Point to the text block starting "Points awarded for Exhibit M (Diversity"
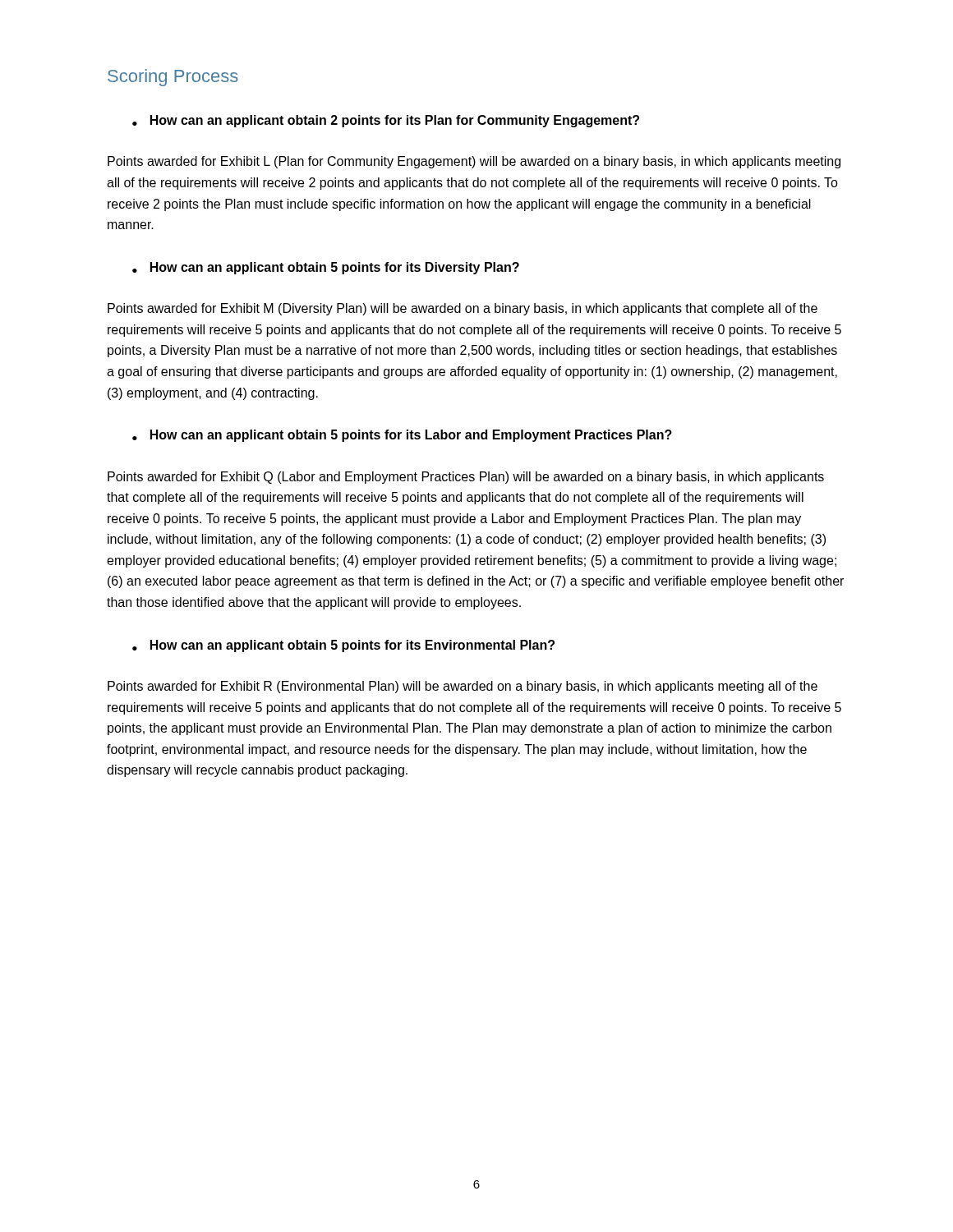Viewport: 953px width, 1232px height. pos(474,351)
